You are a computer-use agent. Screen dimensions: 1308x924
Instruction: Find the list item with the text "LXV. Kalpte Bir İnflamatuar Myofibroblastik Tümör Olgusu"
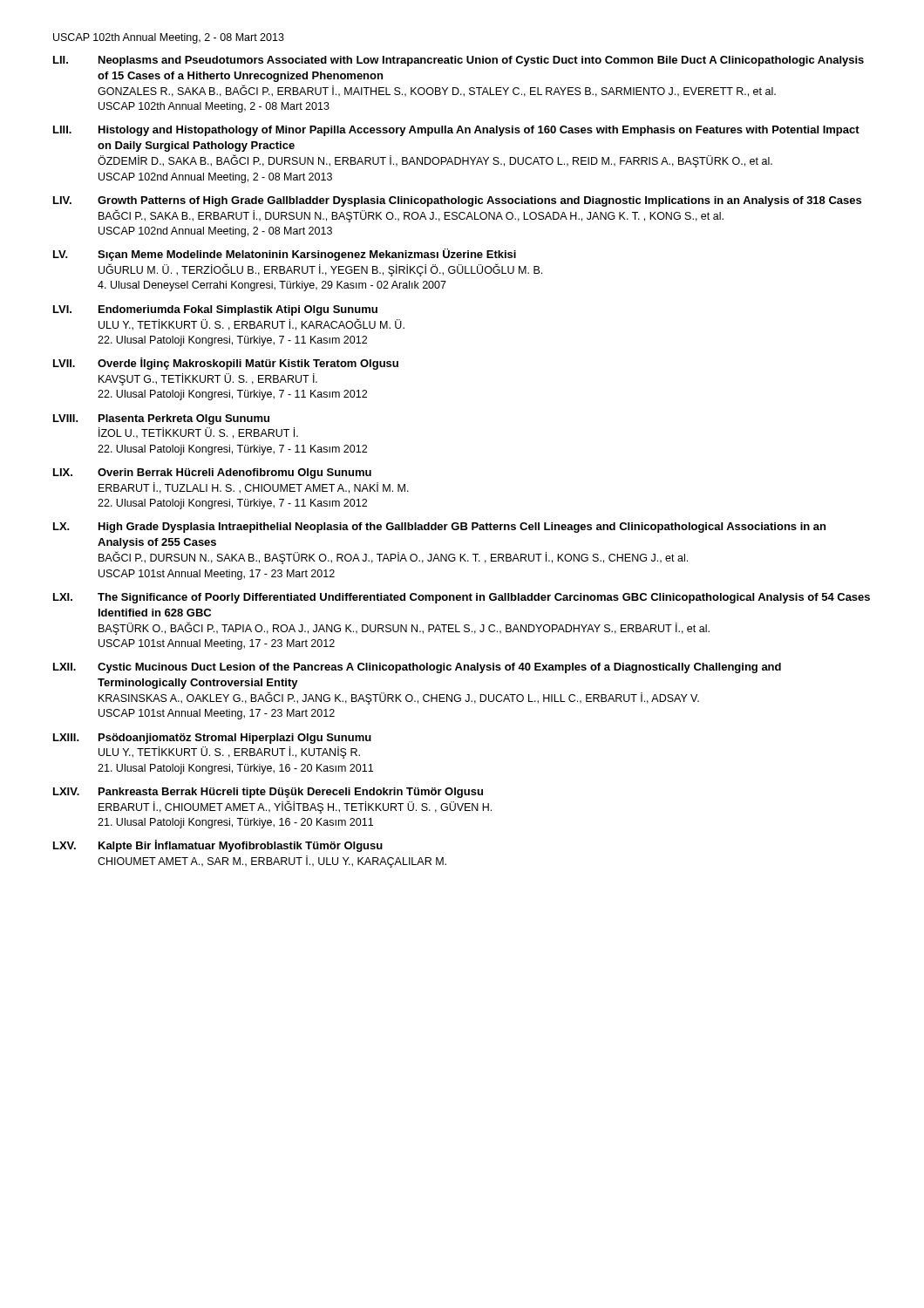coord(218,846)
